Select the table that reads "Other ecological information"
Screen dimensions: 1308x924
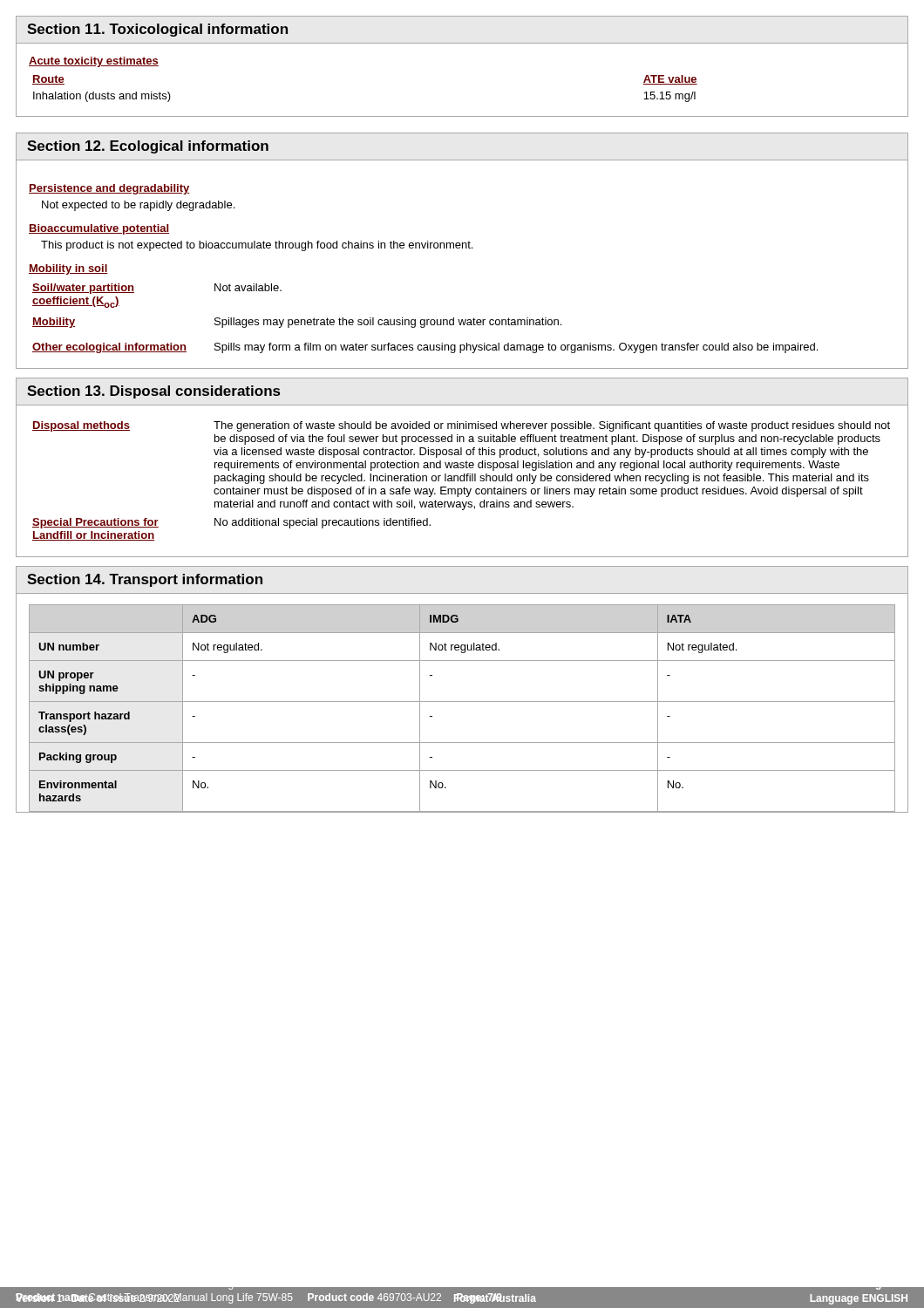point(462,346)
